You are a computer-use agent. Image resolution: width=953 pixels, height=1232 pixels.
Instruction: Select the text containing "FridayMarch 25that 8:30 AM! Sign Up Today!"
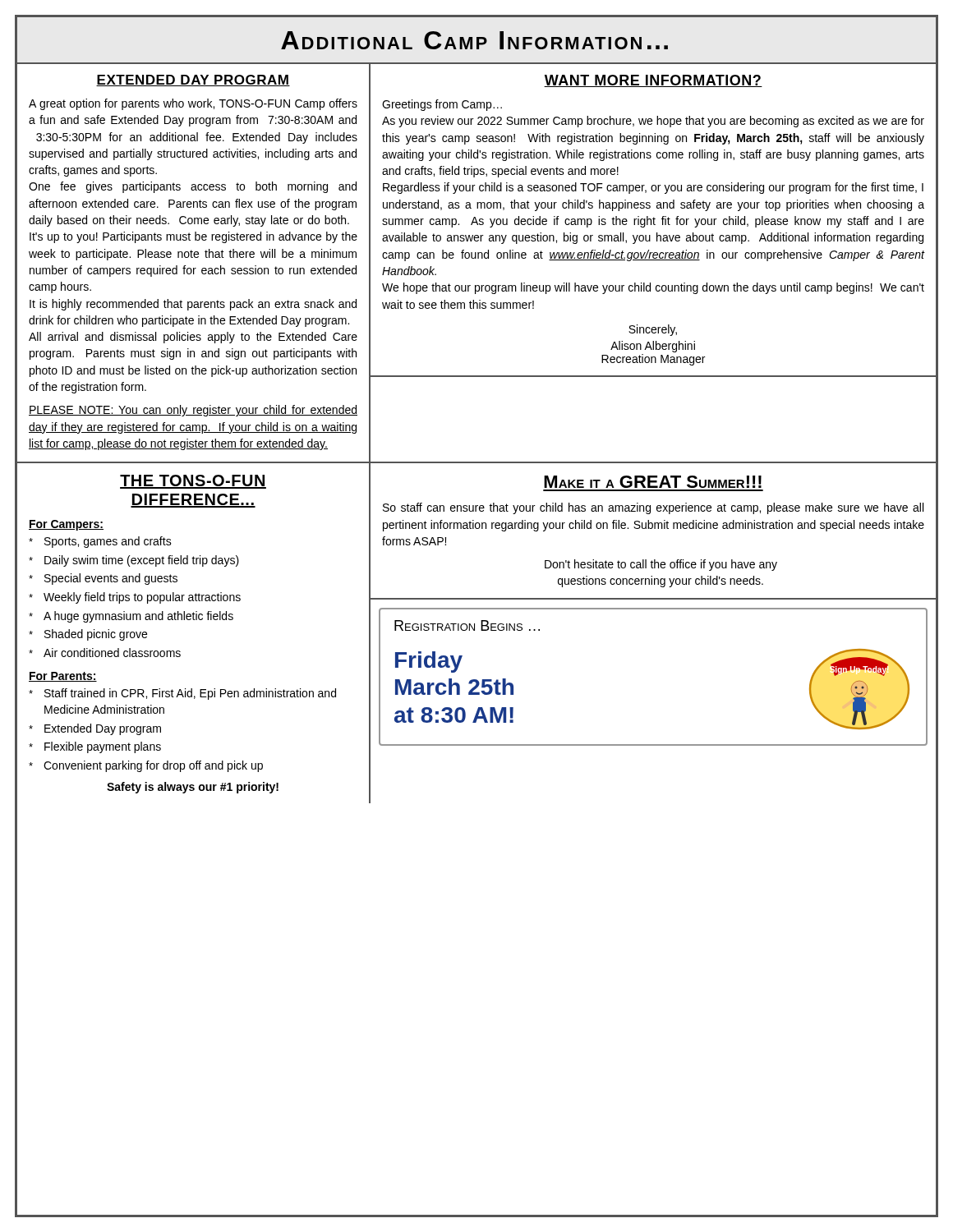430,689
